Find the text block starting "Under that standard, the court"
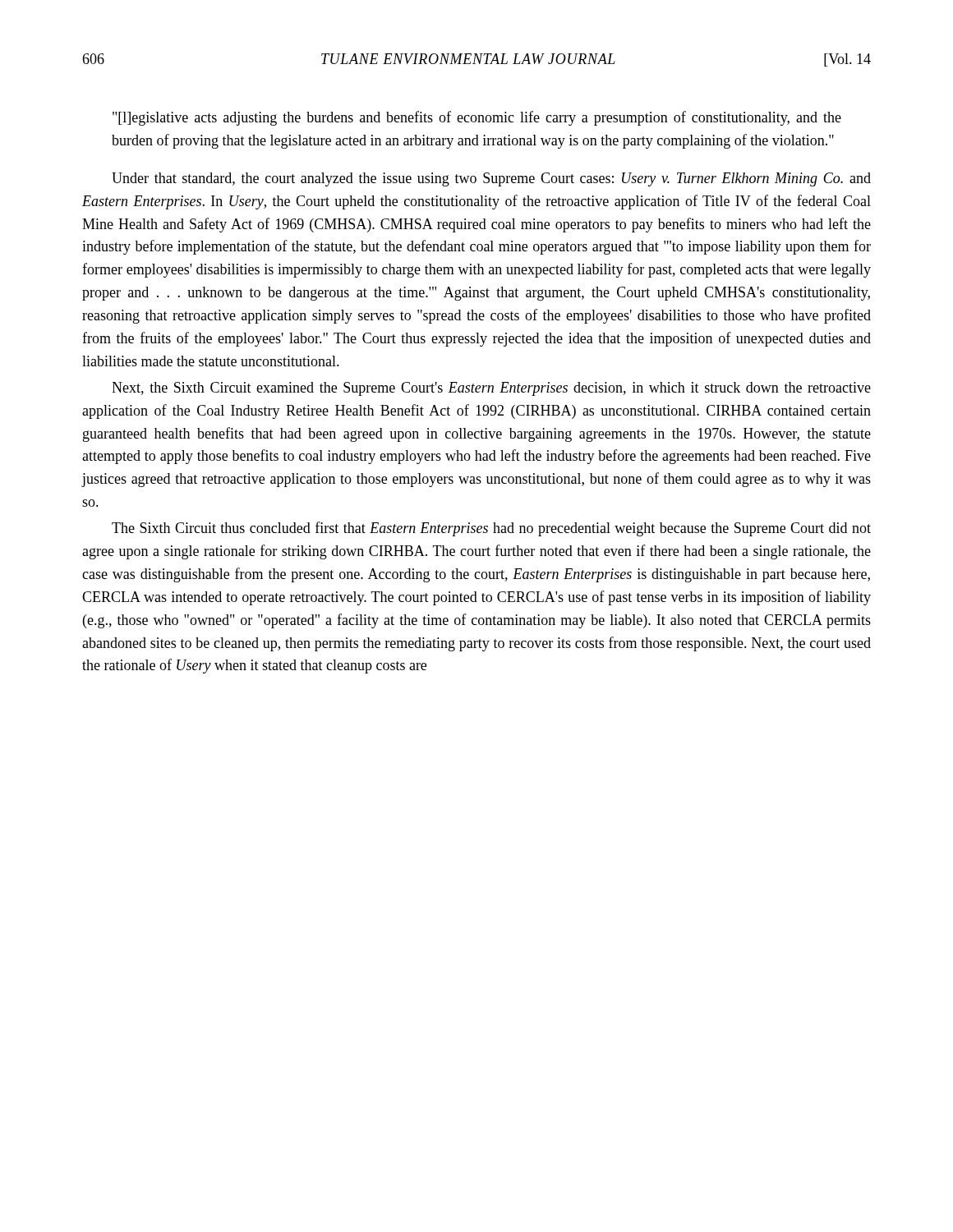 click(476, 270)
